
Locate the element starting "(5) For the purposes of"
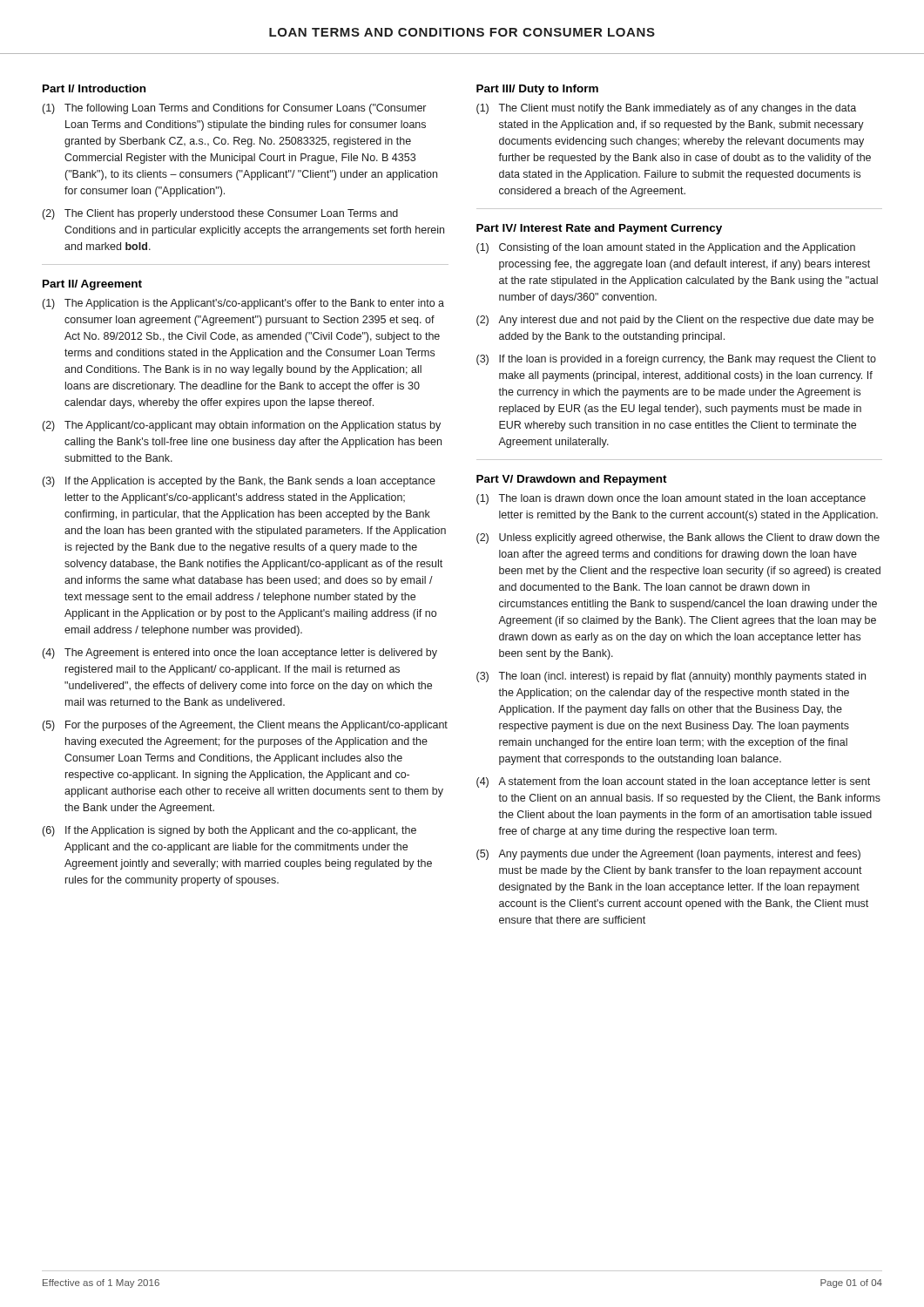click(245, 767)
